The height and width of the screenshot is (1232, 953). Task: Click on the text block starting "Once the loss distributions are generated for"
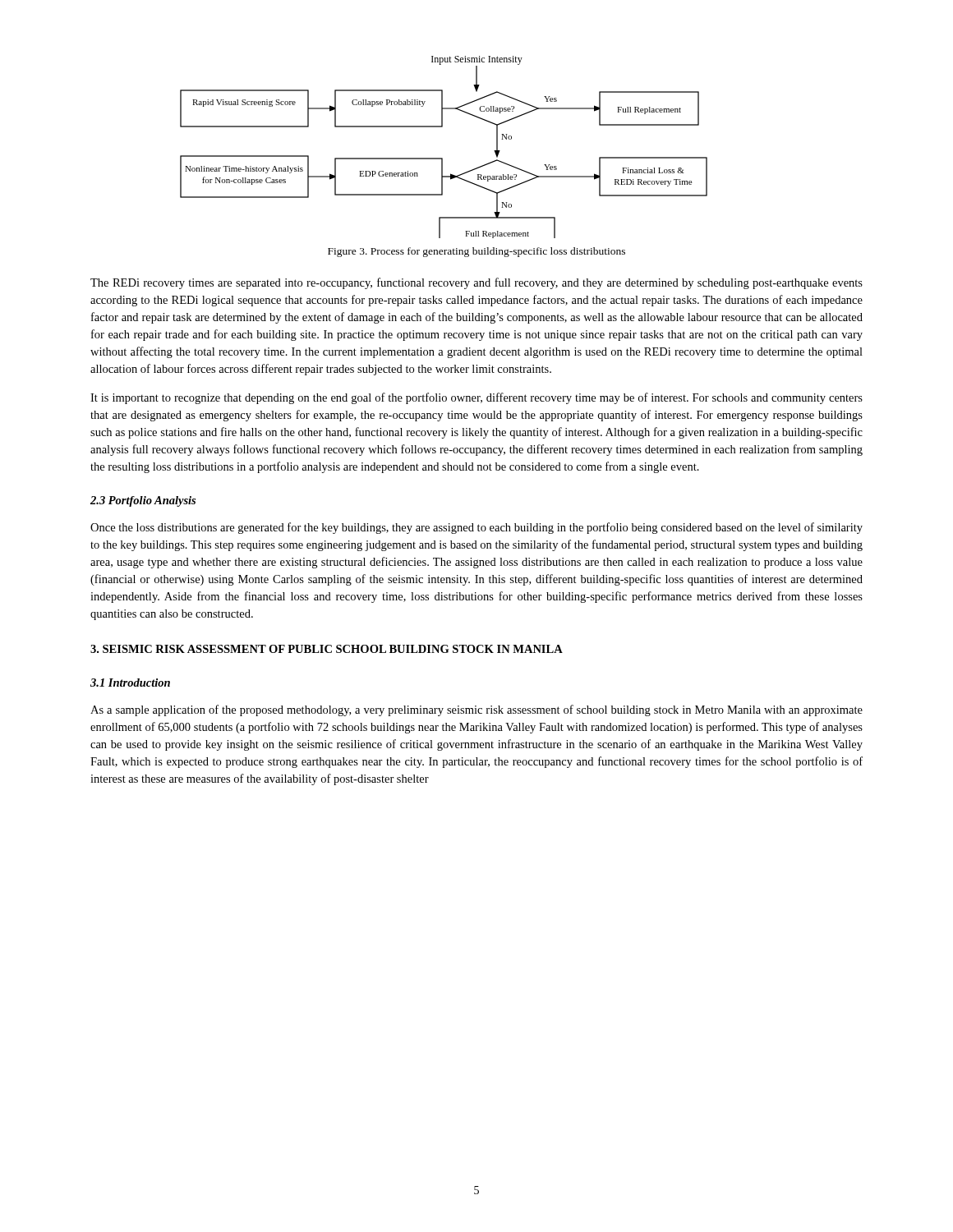476,570
